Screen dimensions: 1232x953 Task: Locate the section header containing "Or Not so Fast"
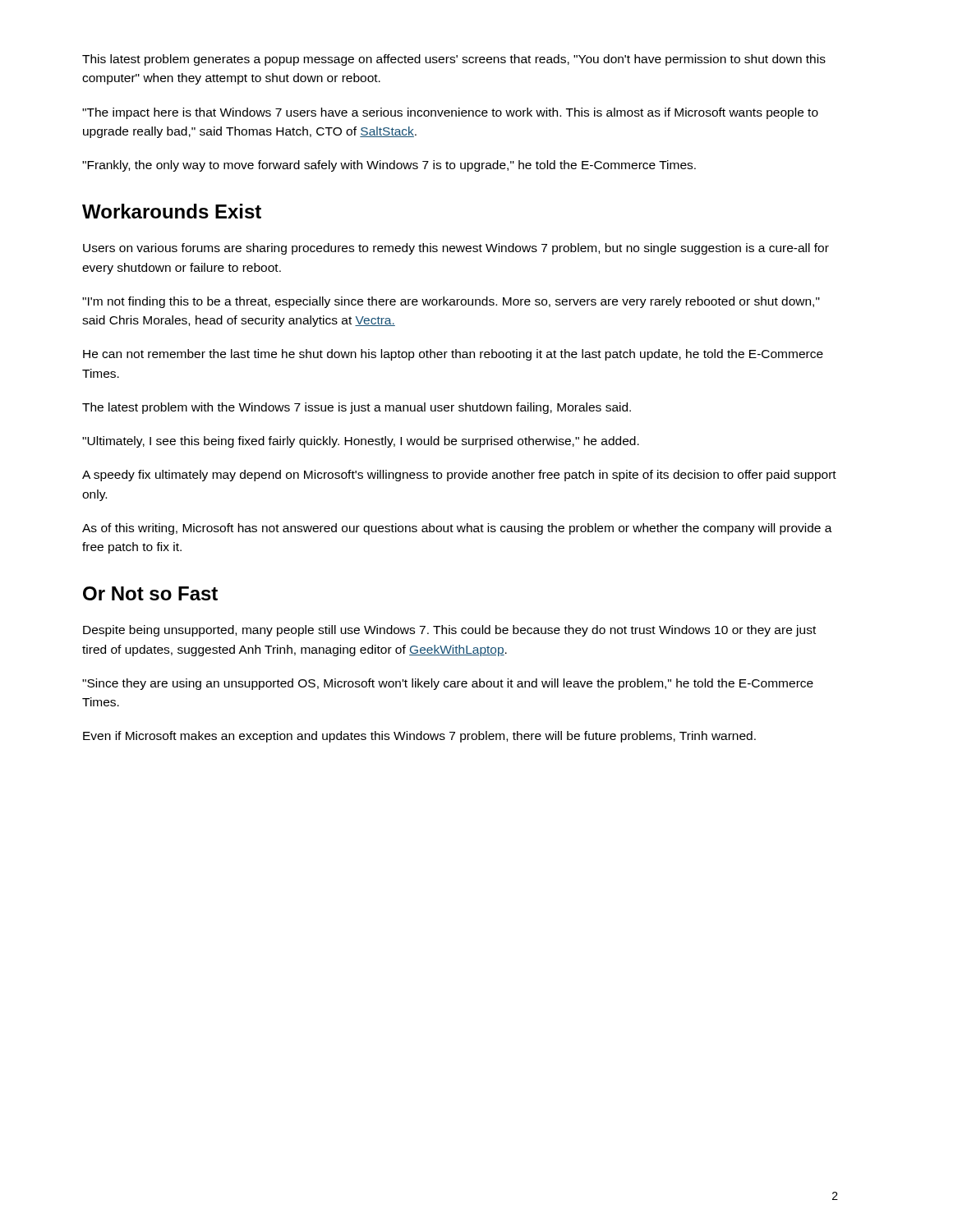[x=150, y=594]
